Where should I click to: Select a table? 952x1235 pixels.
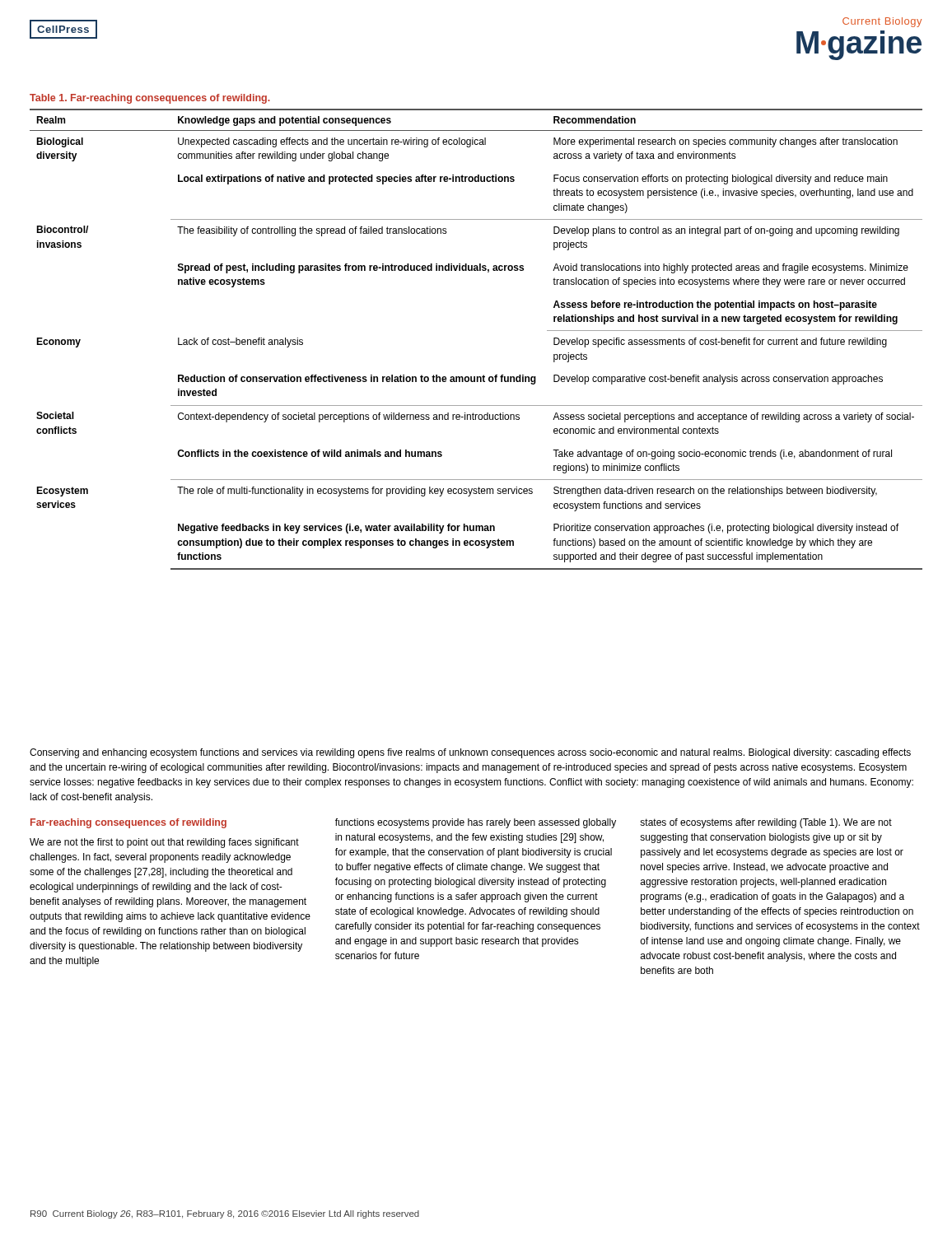pos(476,339)
